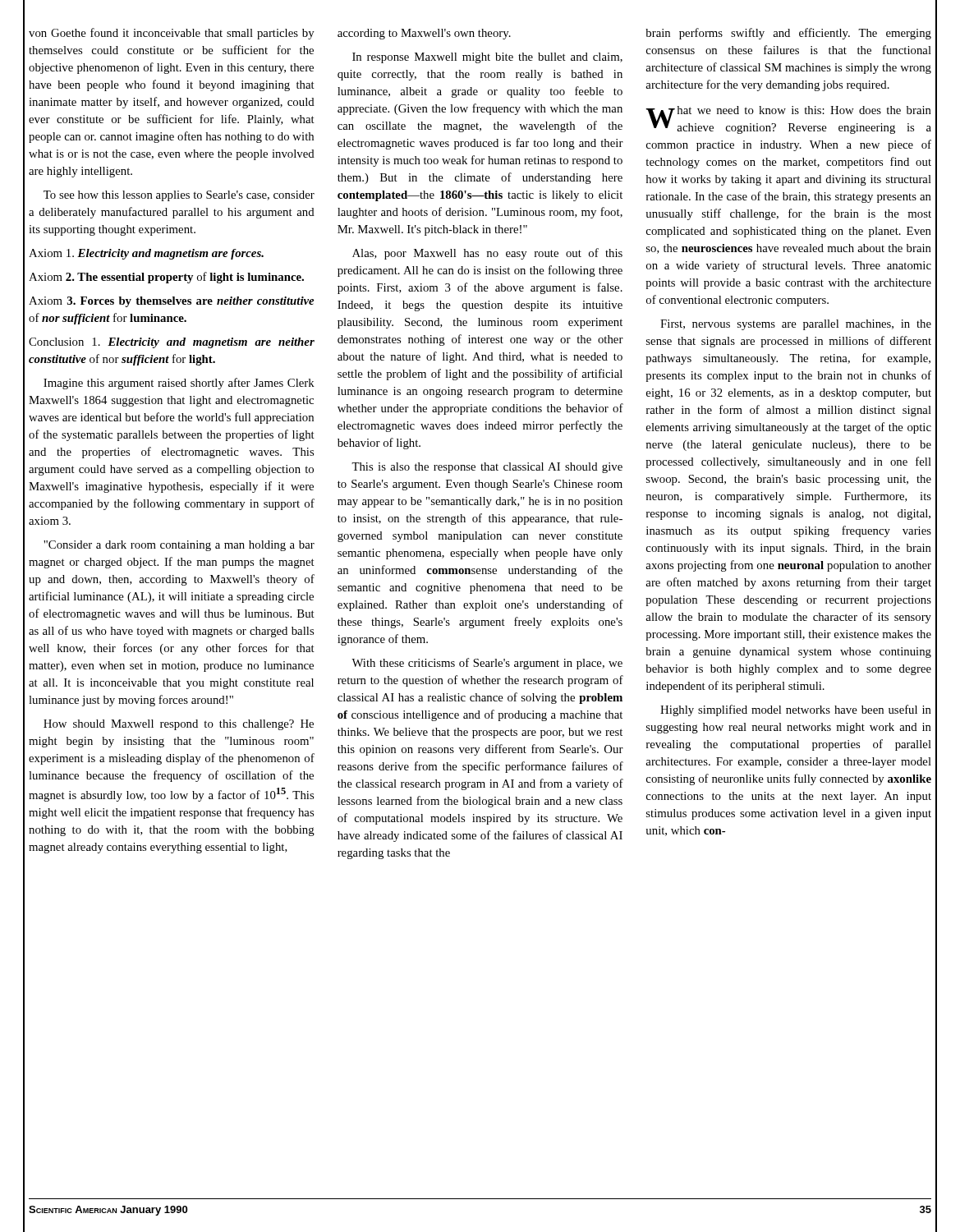Screen dimensions: 1232x960
Task: Locate the block of text that opens with "brain performs swiftly and"
Action: (x=789, y=432)
